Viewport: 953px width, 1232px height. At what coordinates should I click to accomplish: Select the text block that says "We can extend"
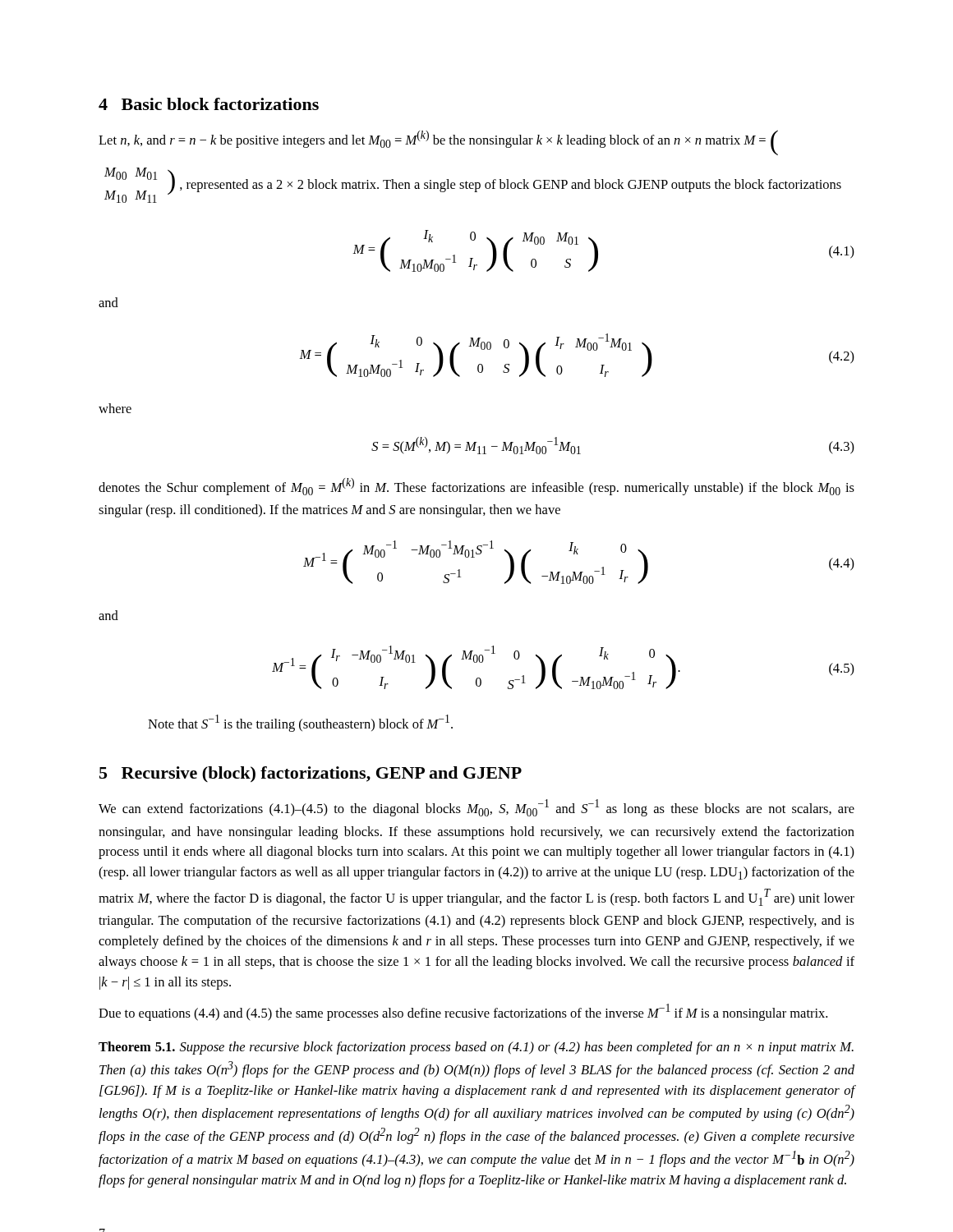476,910
